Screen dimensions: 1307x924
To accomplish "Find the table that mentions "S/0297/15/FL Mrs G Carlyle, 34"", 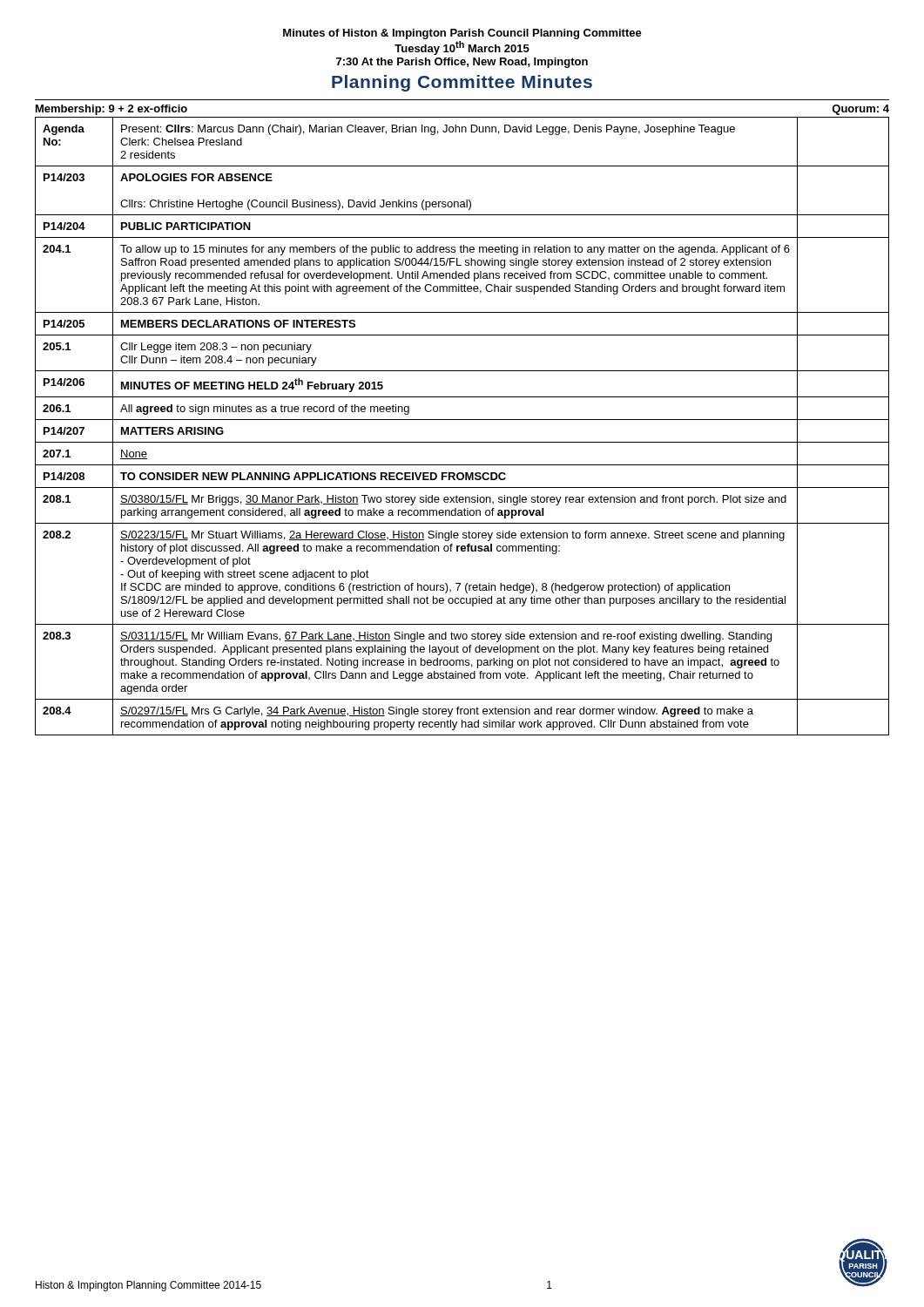I will click(462, 426).
